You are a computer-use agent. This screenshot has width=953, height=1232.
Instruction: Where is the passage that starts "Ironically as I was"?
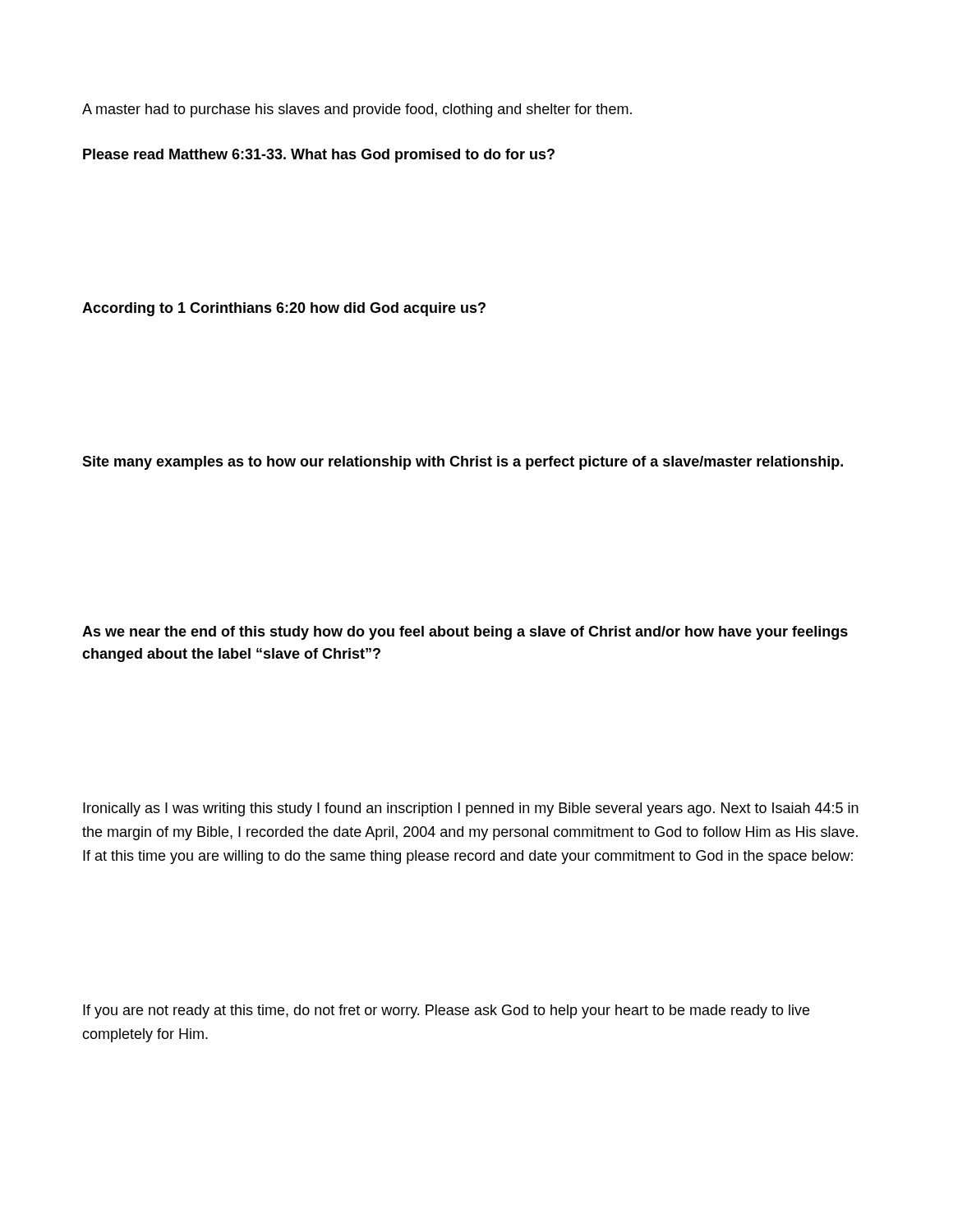tap(471, 832)
